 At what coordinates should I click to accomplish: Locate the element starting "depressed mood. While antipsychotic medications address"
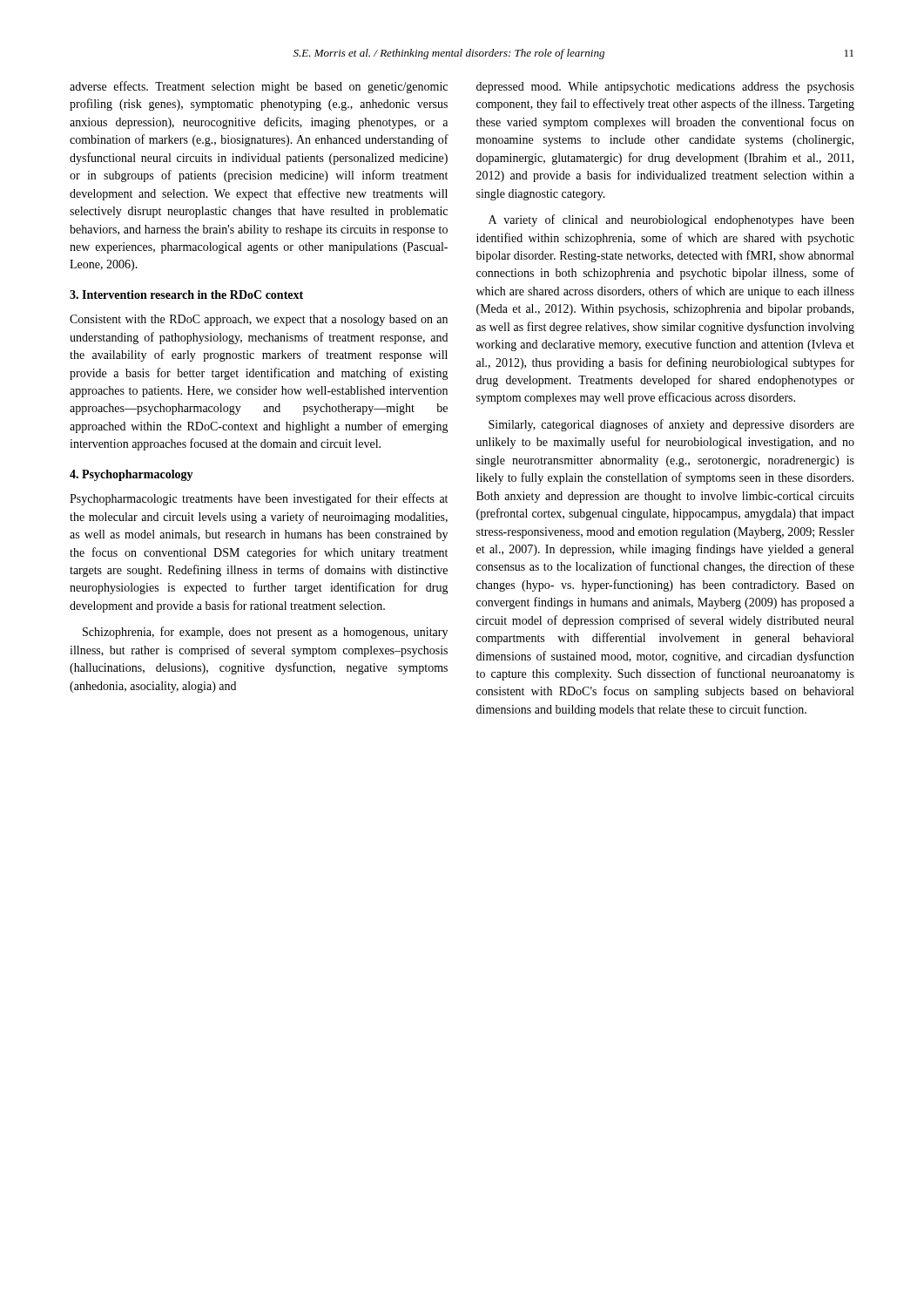(665, 399)
